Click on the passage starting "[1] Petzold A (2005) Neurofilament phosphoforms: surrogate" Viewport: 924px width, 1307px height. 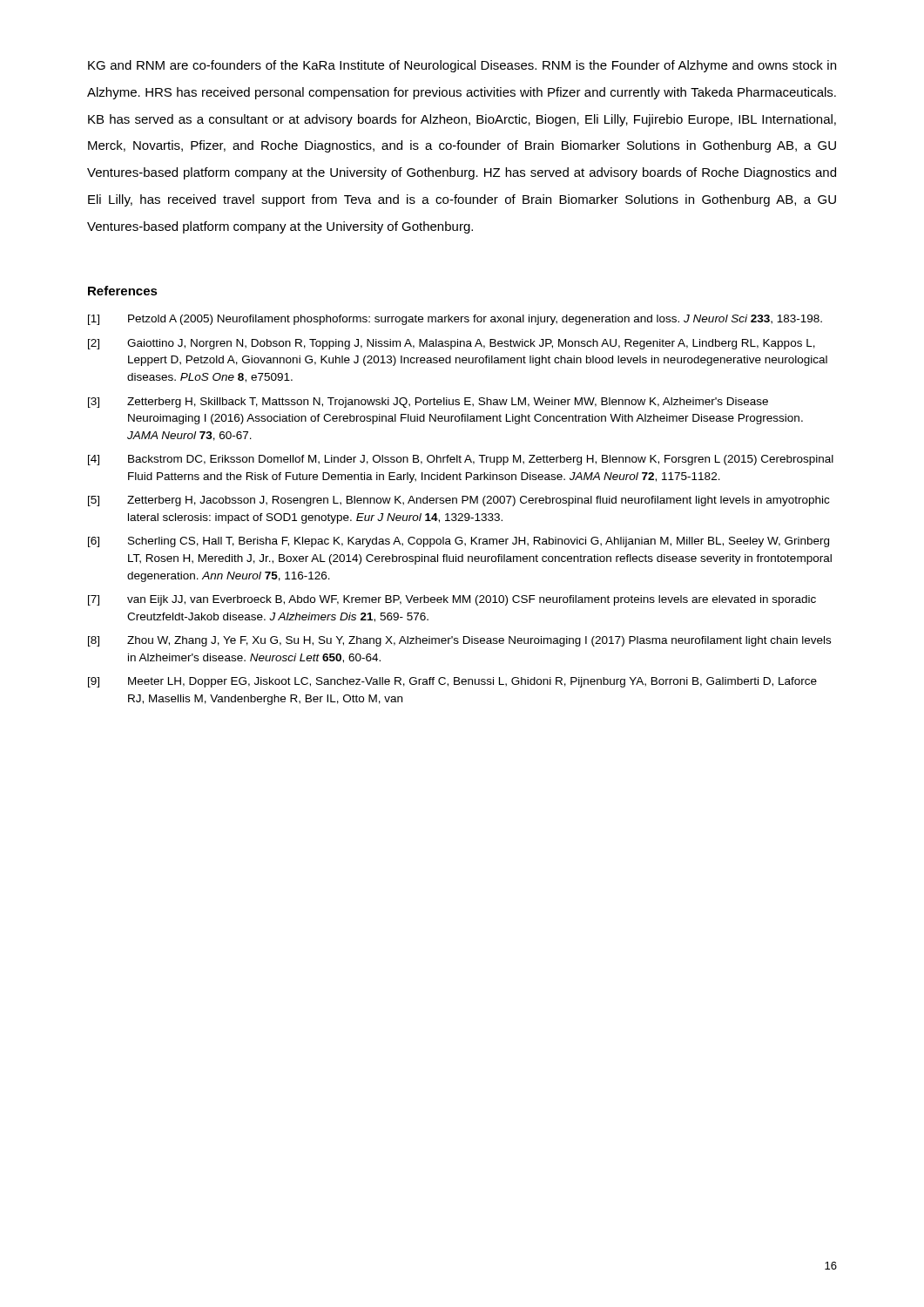click(462, 319)
